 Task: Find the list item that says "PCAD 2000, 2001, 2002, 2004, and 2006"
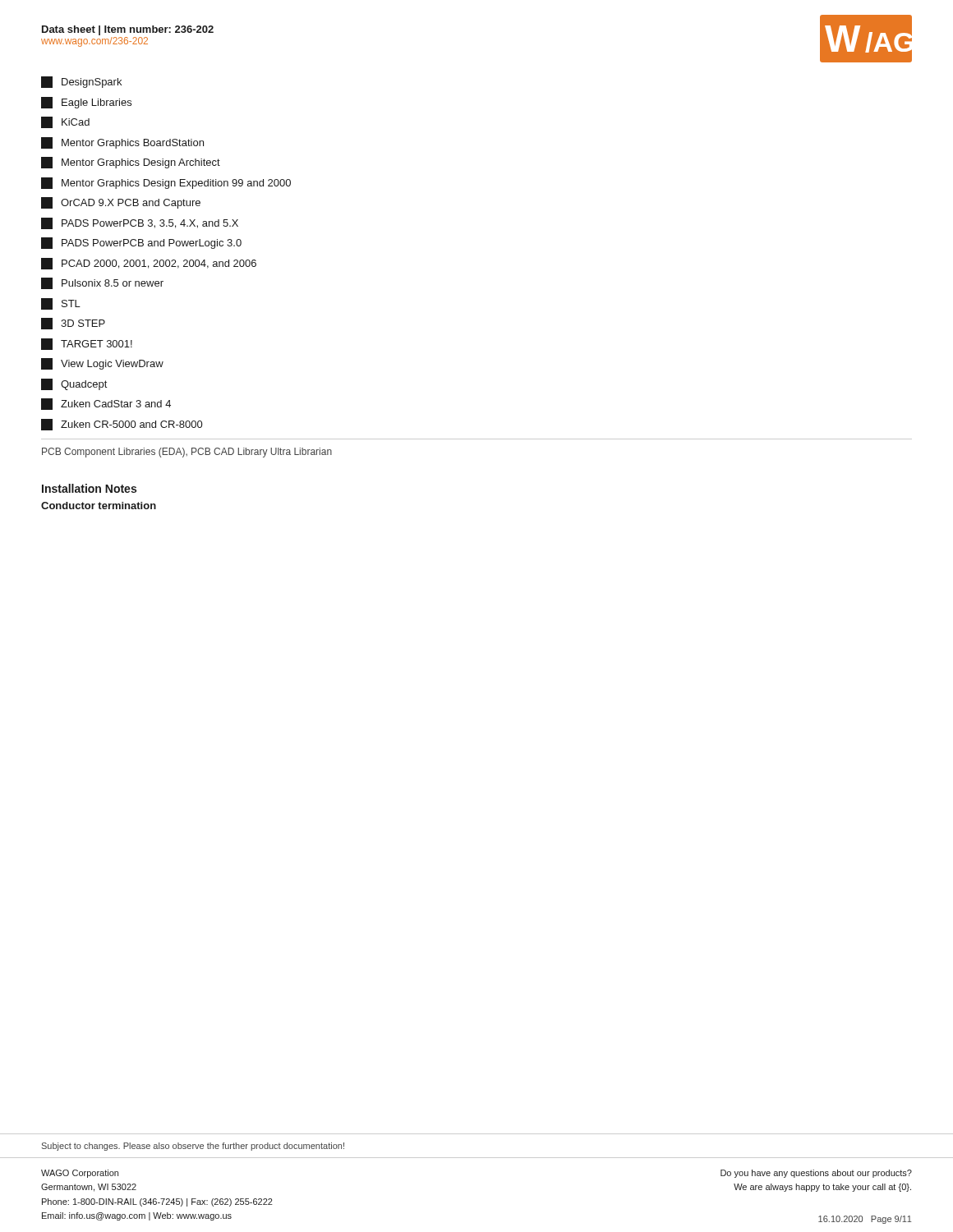pos(149,263)
